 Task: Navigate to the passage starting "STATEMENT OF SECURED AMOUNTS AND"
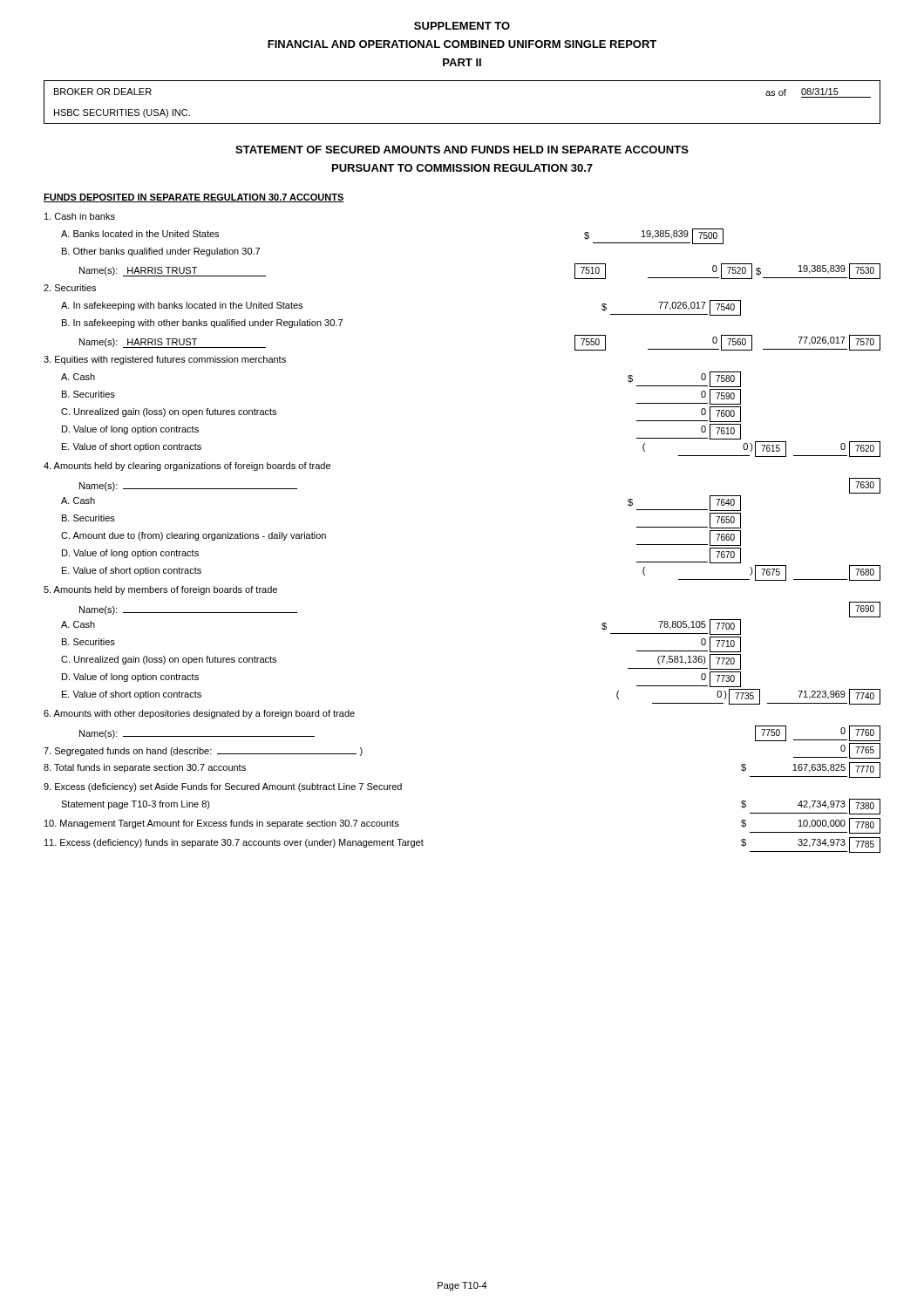click(x=462, y=159)
